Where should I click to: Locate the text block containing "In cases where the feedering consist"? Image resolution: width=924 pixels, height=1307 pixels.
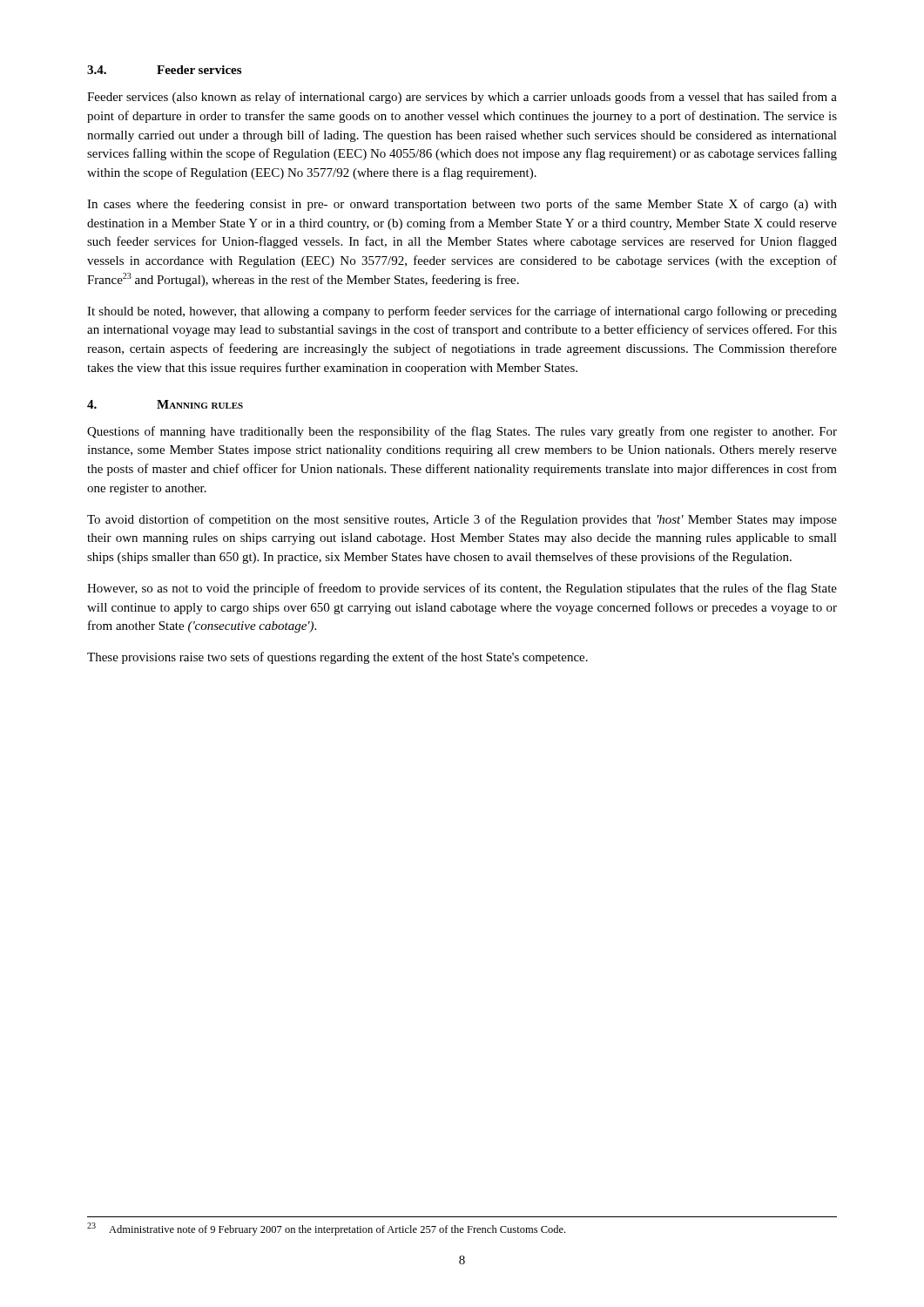tap(462, 242)
